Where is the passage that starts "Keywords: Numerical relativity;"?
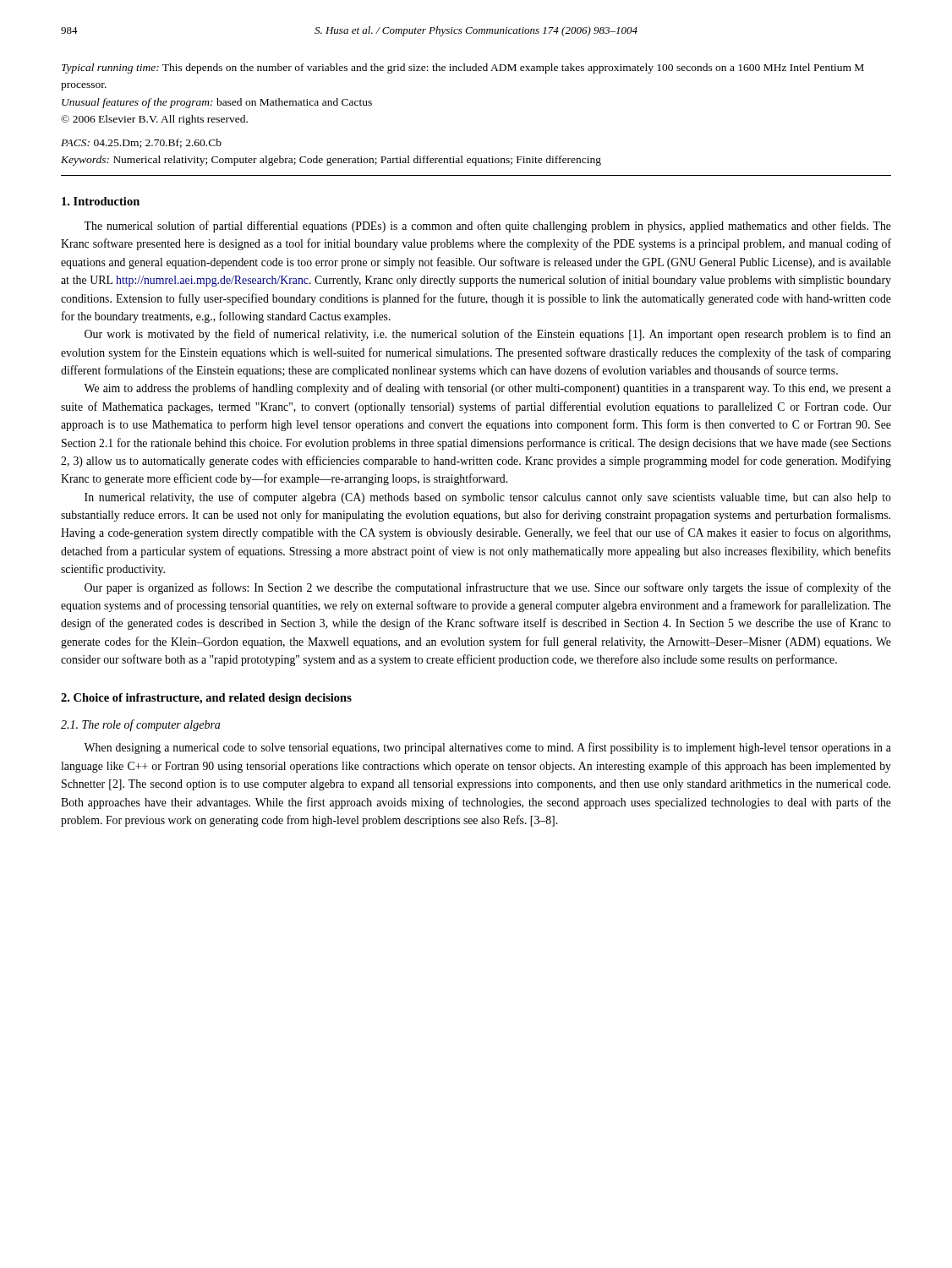This screenshot has height=1268, width=952. click(331, 159)
